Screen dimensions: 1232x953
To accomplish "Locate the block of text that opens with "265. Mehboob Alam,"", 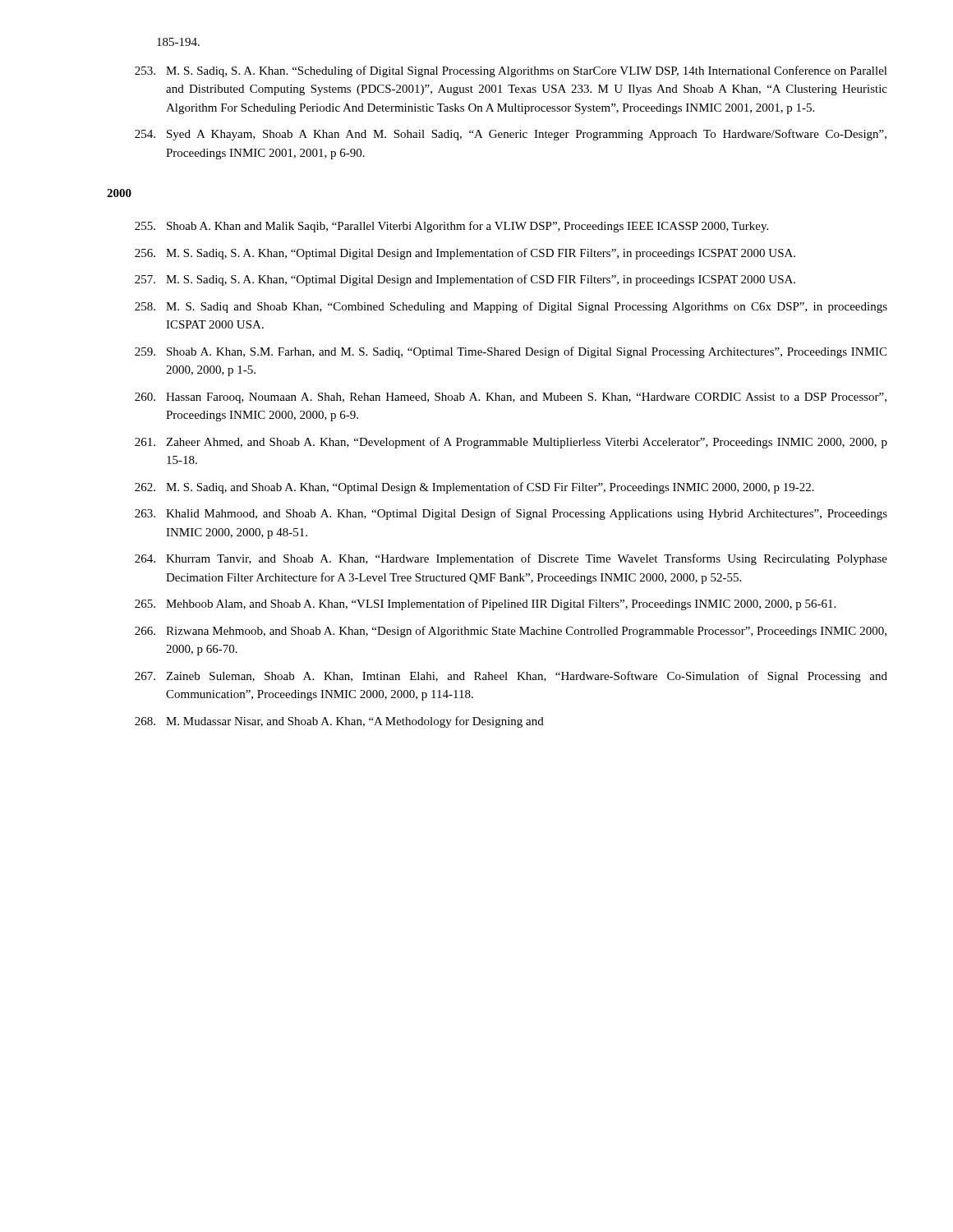I will click(497, 604).
